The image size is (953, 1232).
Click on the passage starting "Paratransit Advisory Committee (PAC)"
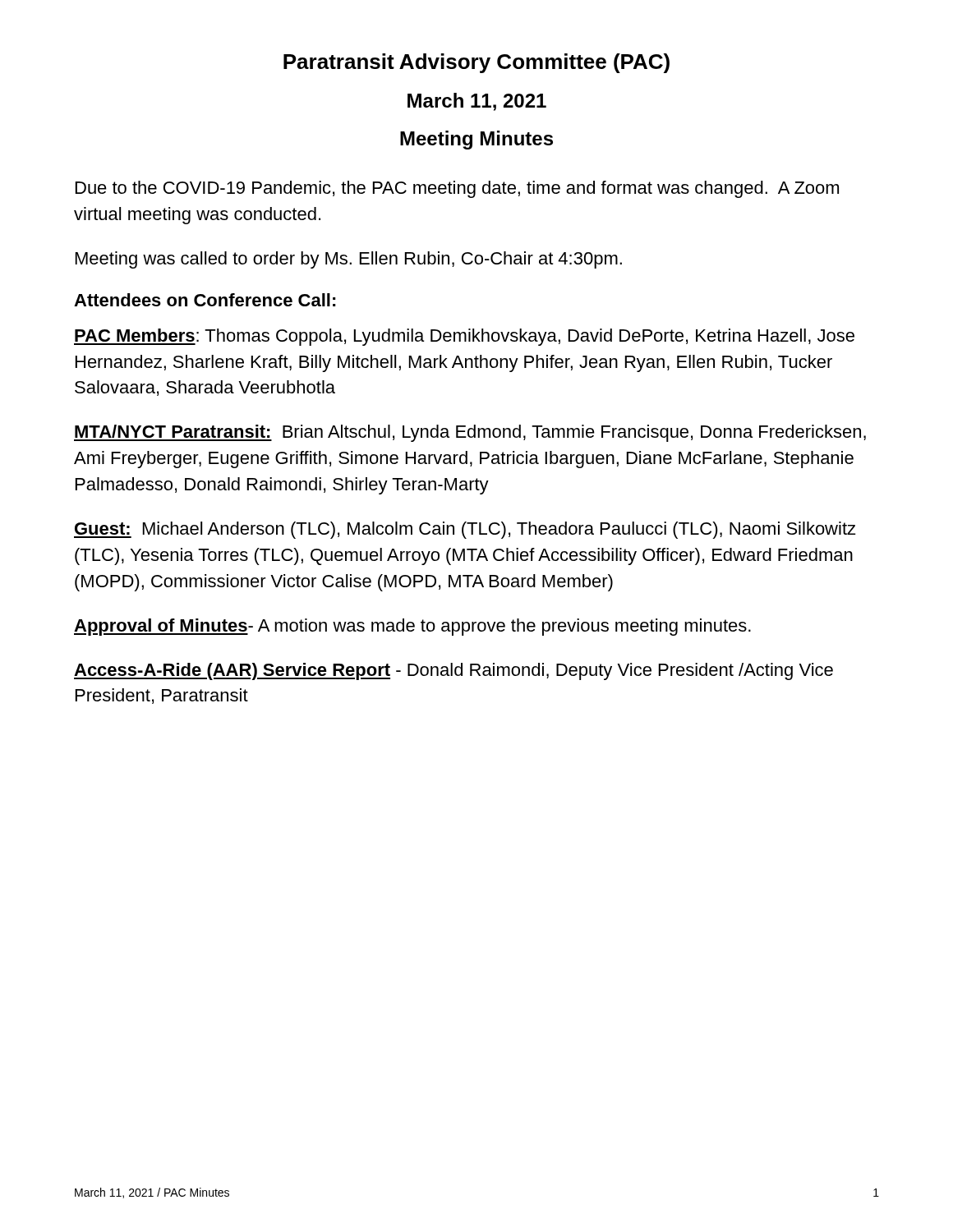point(476,62)
